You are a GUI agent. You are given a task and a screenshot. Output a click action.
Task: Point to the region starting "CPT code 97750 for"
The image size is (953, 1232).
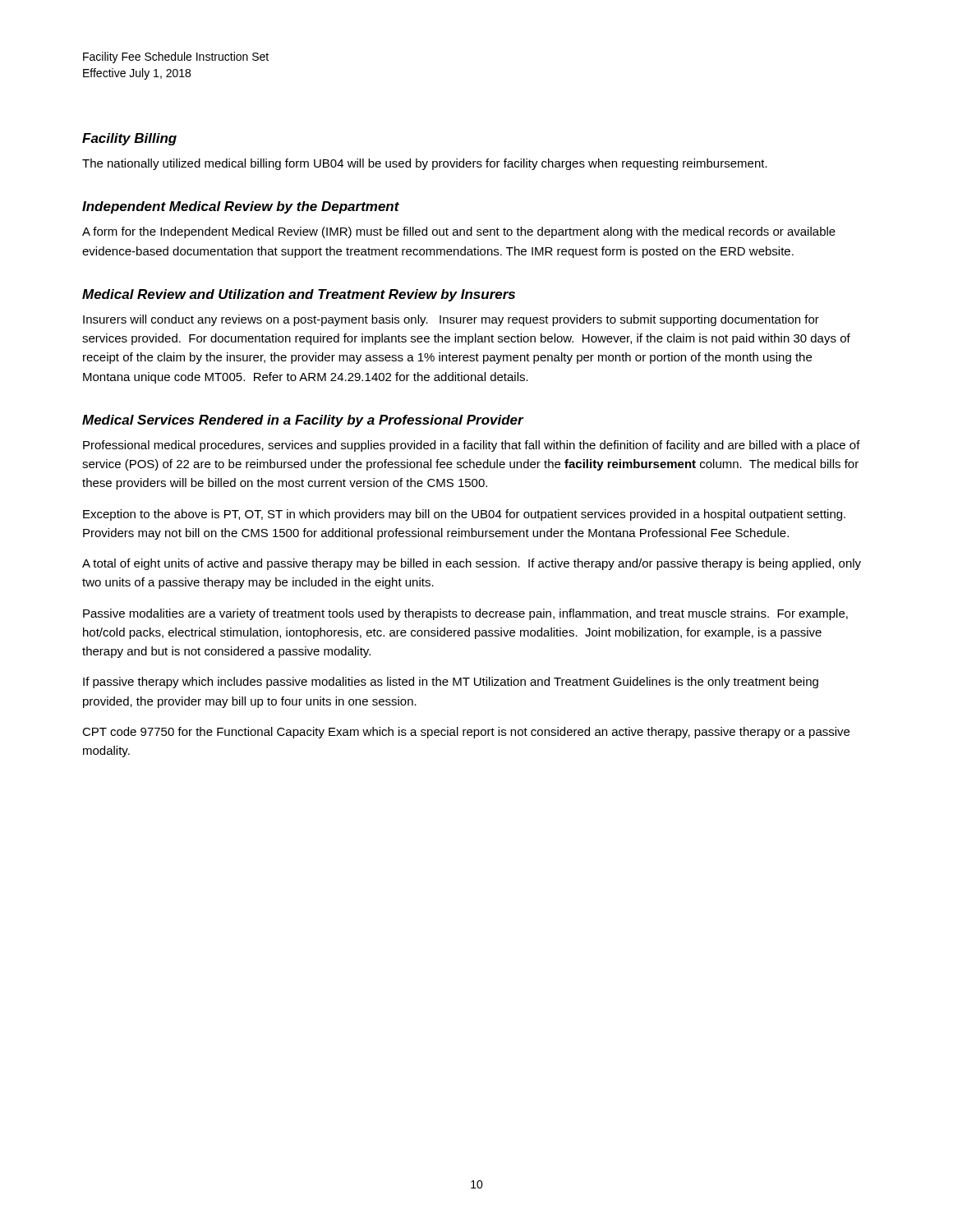[466, 741]
